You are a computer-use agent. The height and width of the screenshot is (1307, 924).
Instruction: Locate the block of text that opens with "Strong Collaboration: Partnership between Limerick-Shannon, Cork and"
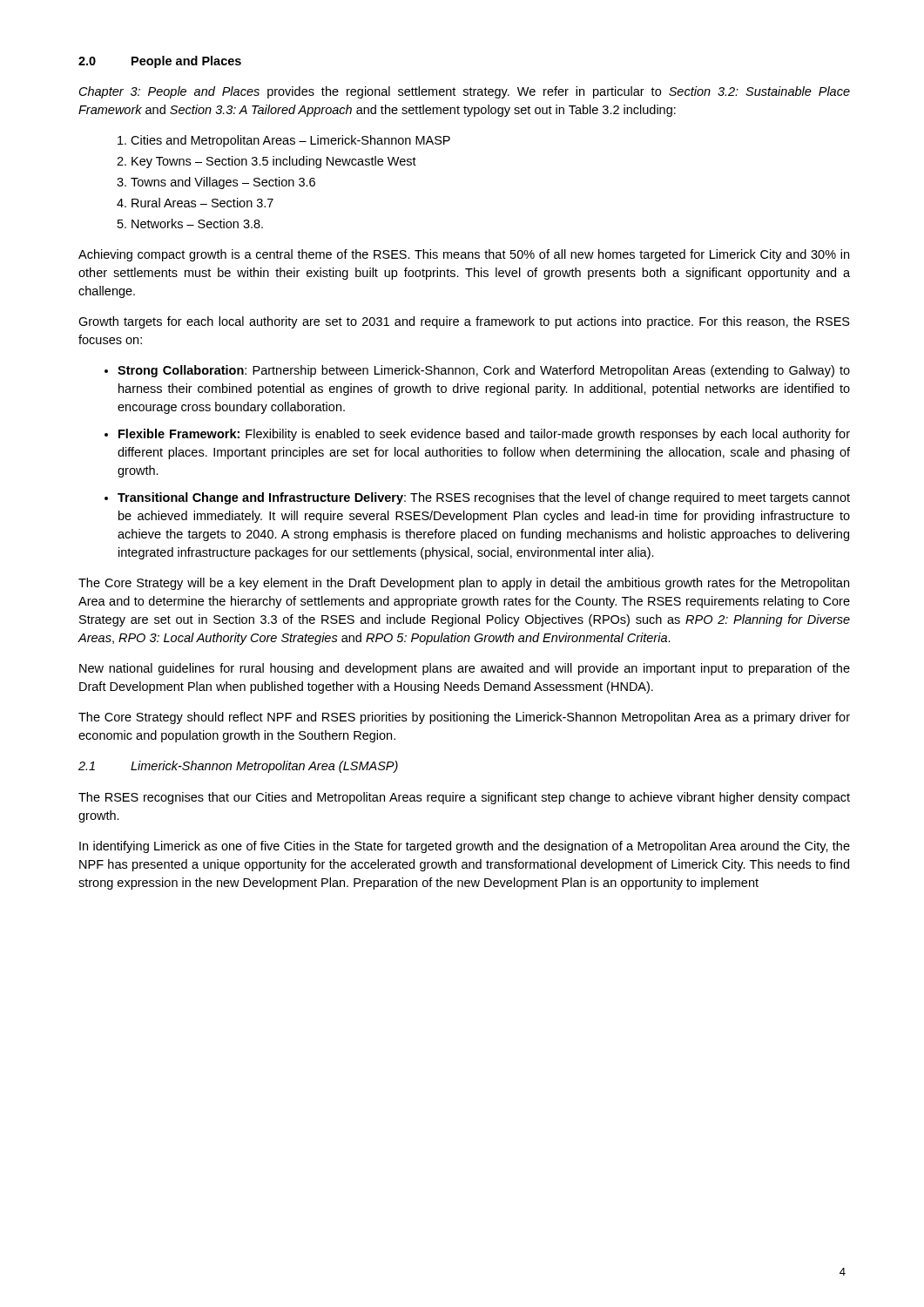point(484,389)
